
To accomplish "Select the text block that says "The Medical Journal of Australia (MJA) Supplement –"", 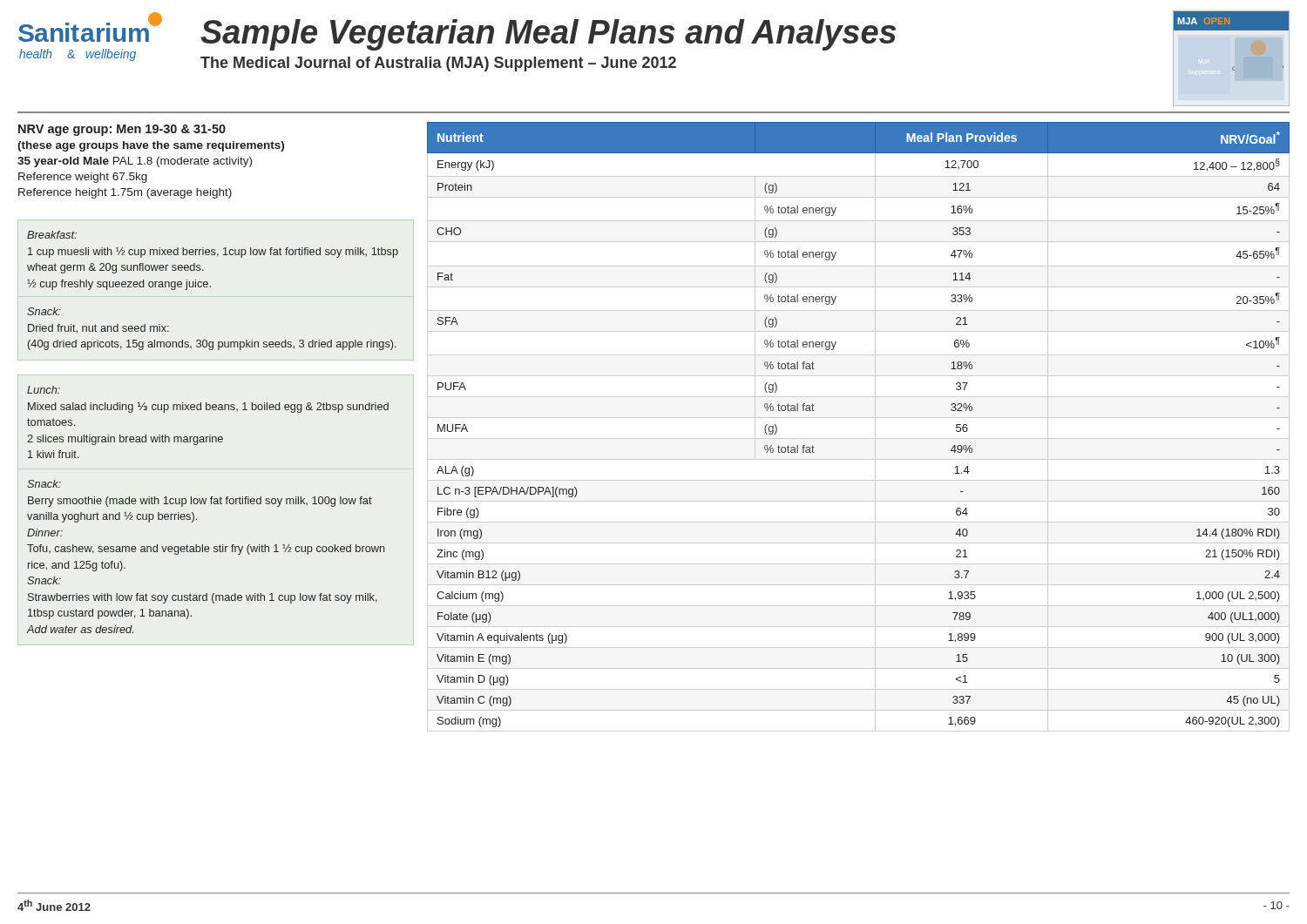I will click(x=438, y=63).
